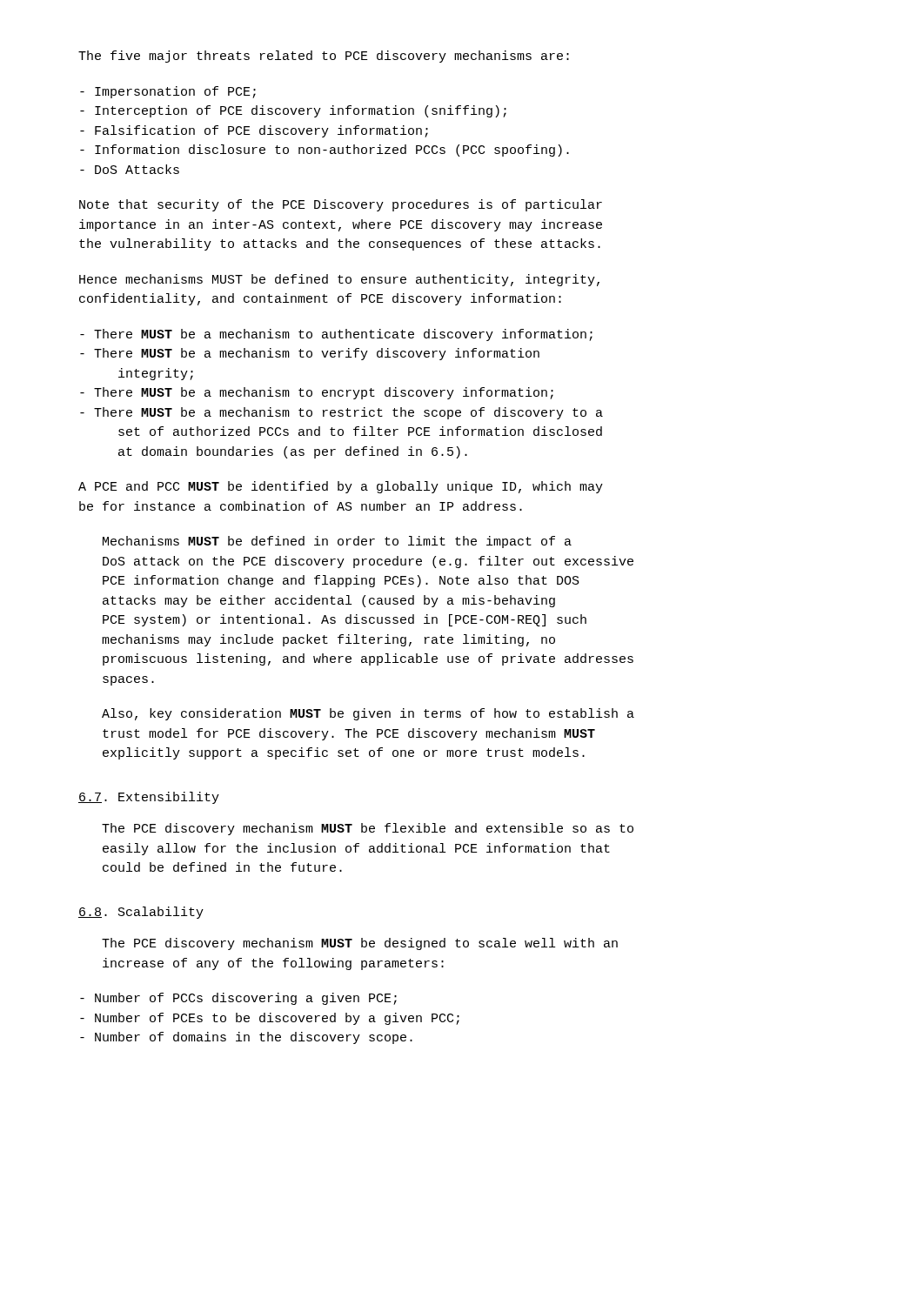This screenshot has height=1305, width=924.
Task: Locate the element starting "Impersonation of PCE;"
Action: [x=168, y=92]
